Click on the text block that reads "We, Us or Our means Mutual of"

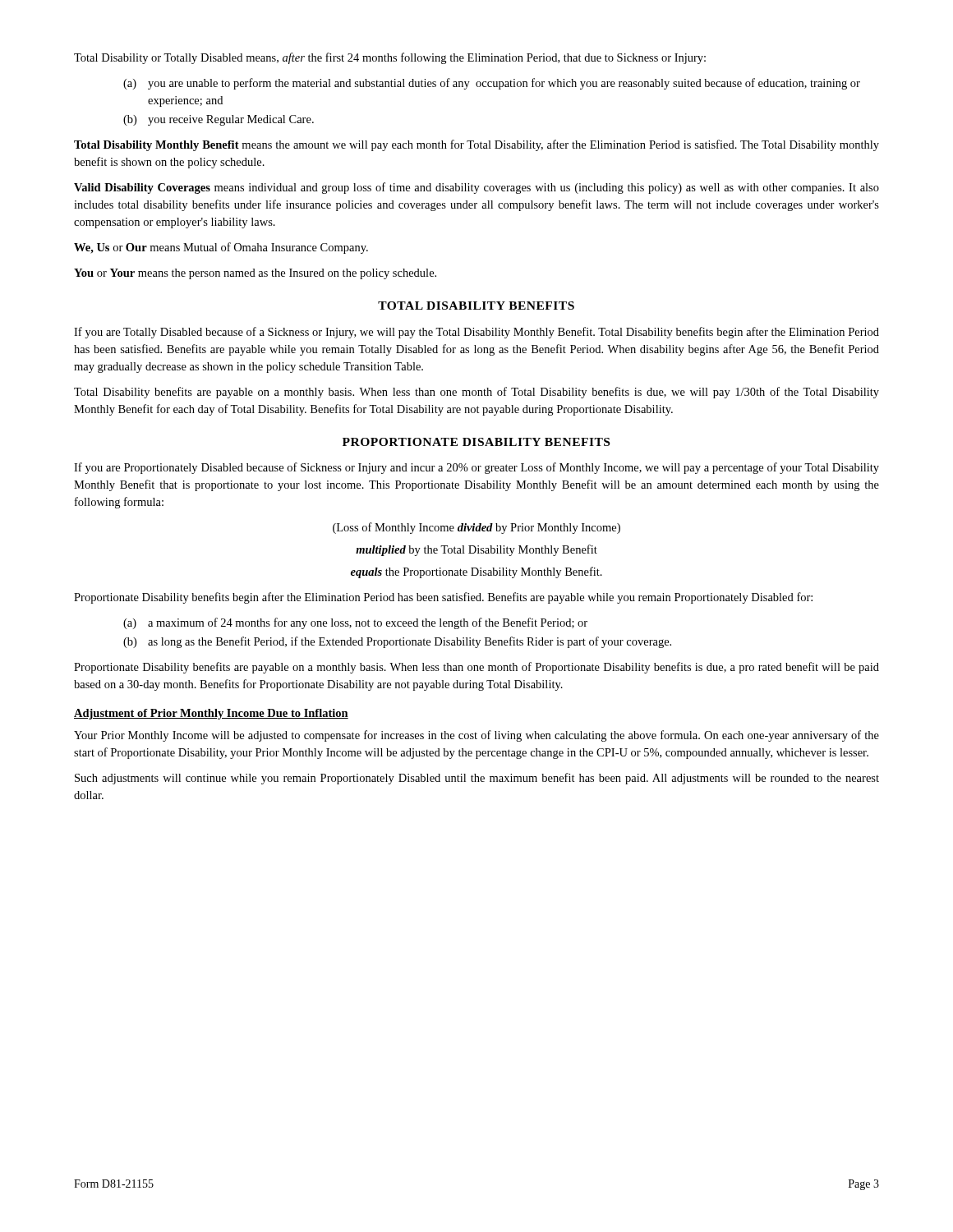pos(221,248)
